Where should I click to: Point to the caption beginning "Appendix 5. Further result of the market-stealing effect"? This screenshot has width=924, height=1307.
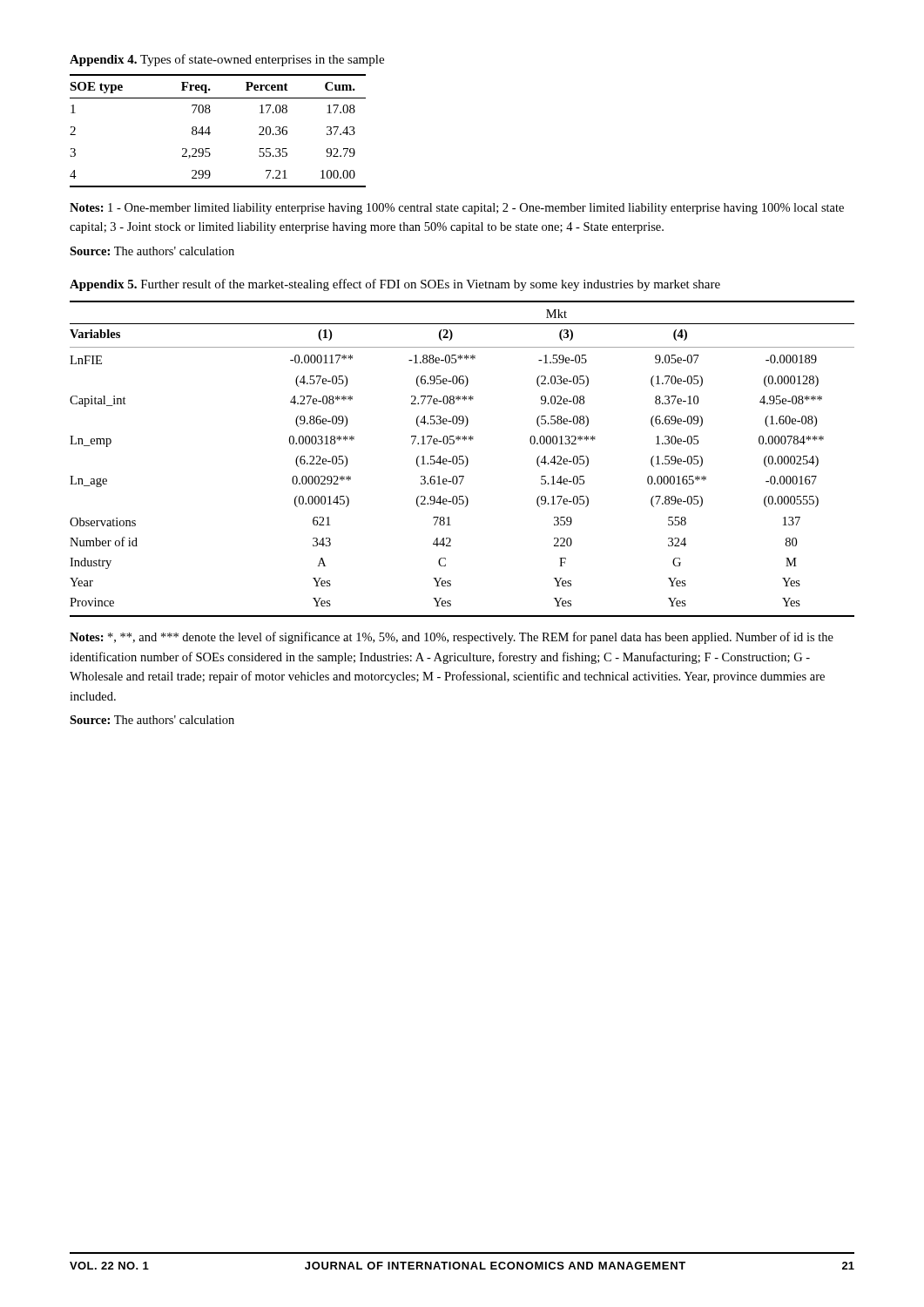click(395, 284)
